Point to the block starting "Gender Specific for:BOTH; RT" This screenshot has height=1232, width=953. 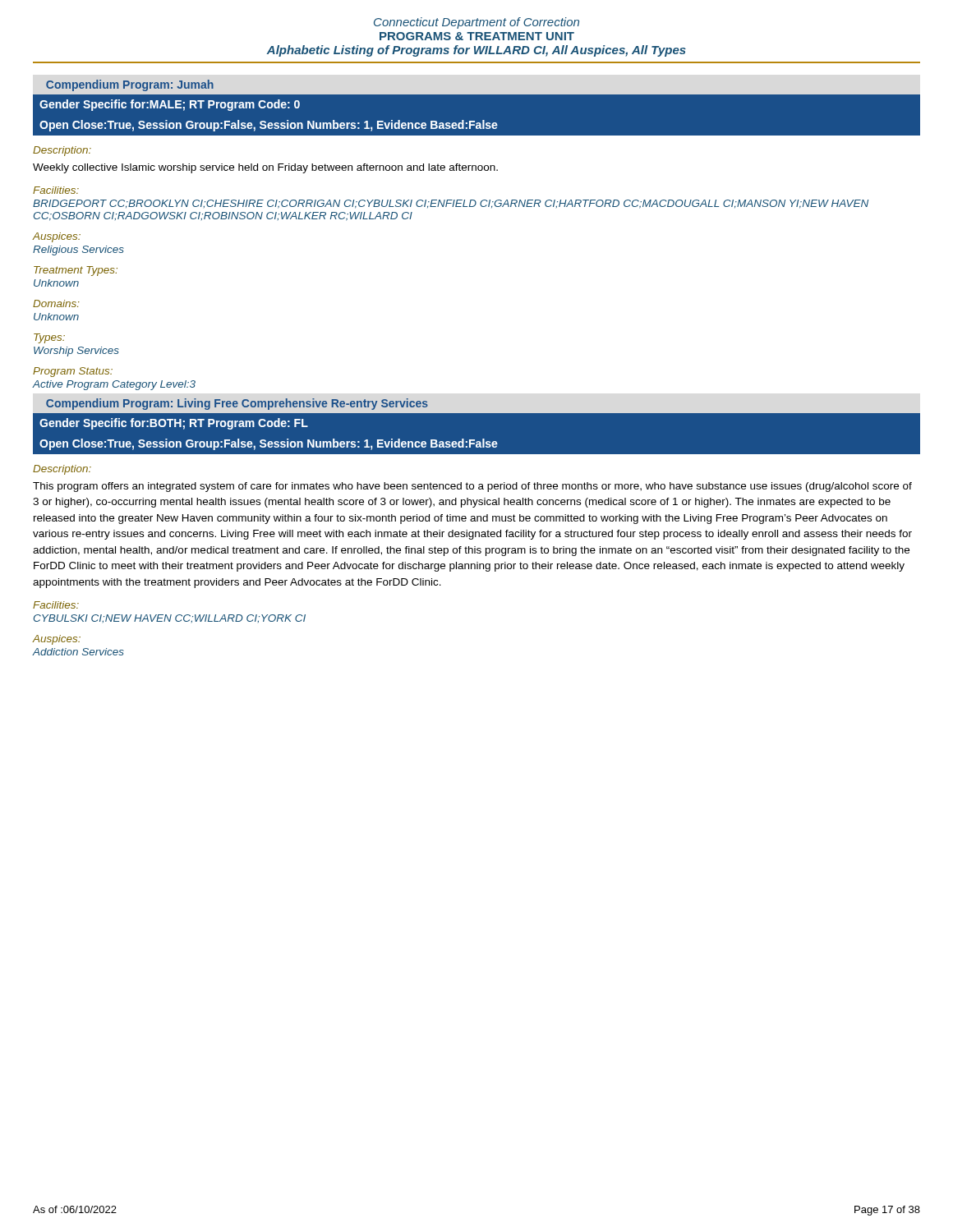tap(174, 423)
